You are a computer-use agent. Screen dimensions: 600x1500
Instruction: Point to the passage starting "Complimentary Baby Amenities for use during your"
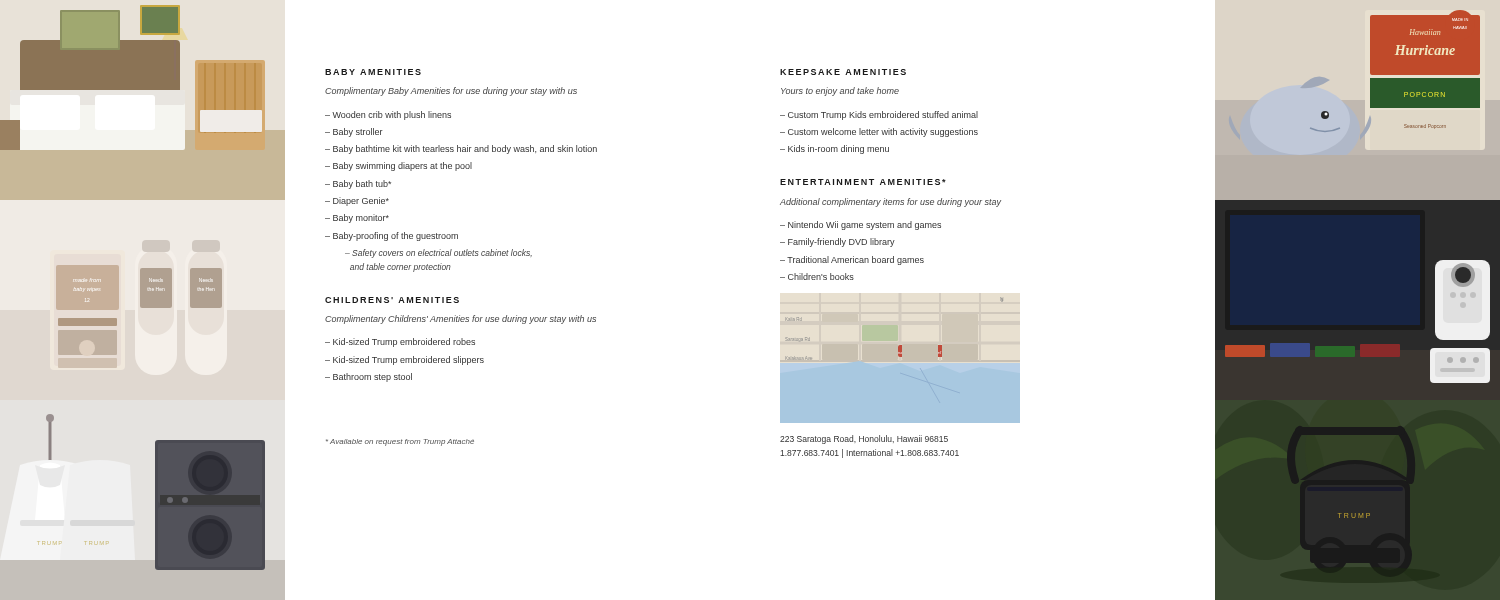[x=451, y=91]
